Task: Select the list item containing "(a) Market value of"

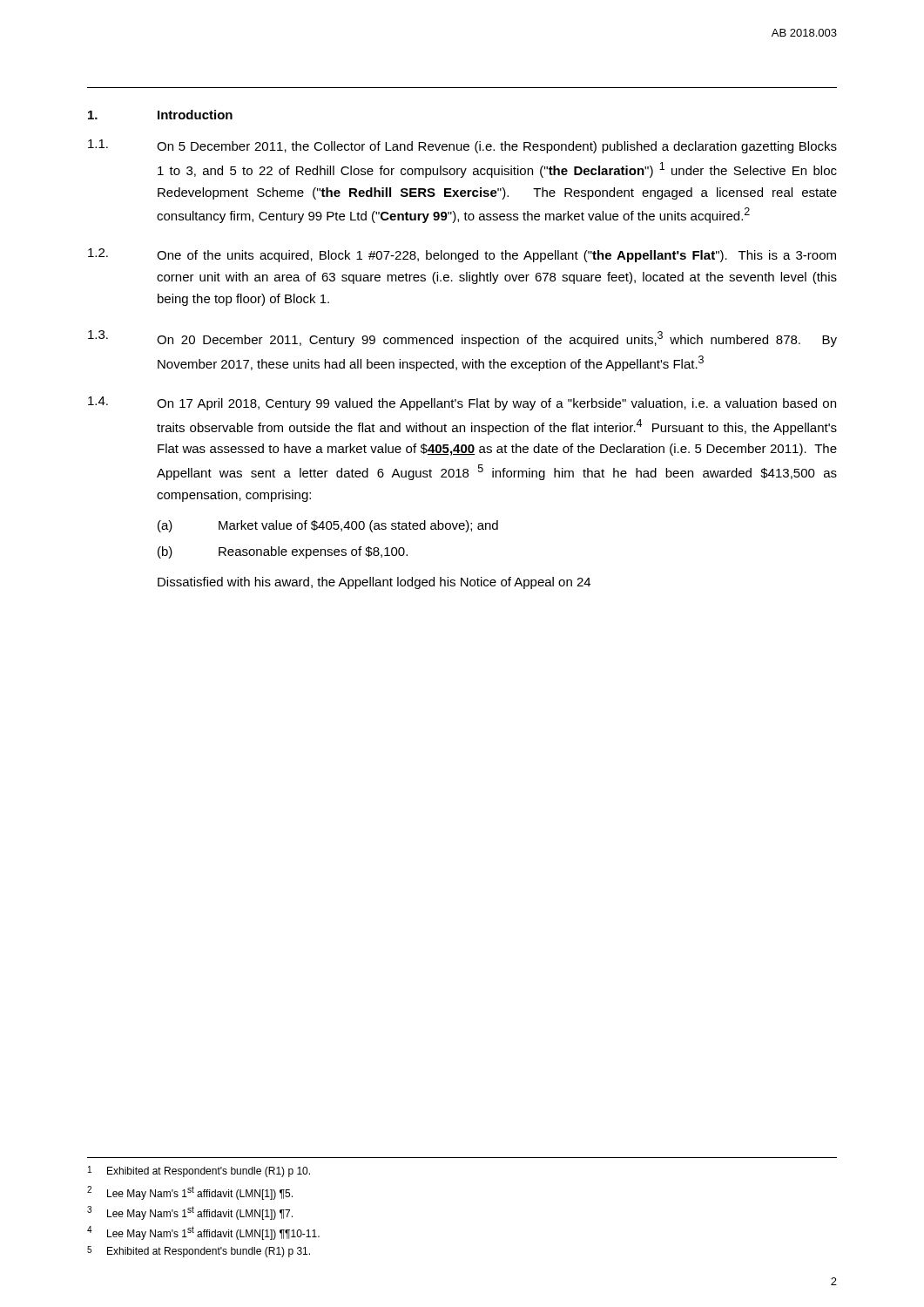Action: pyautogui.click(x=497, y=525)
